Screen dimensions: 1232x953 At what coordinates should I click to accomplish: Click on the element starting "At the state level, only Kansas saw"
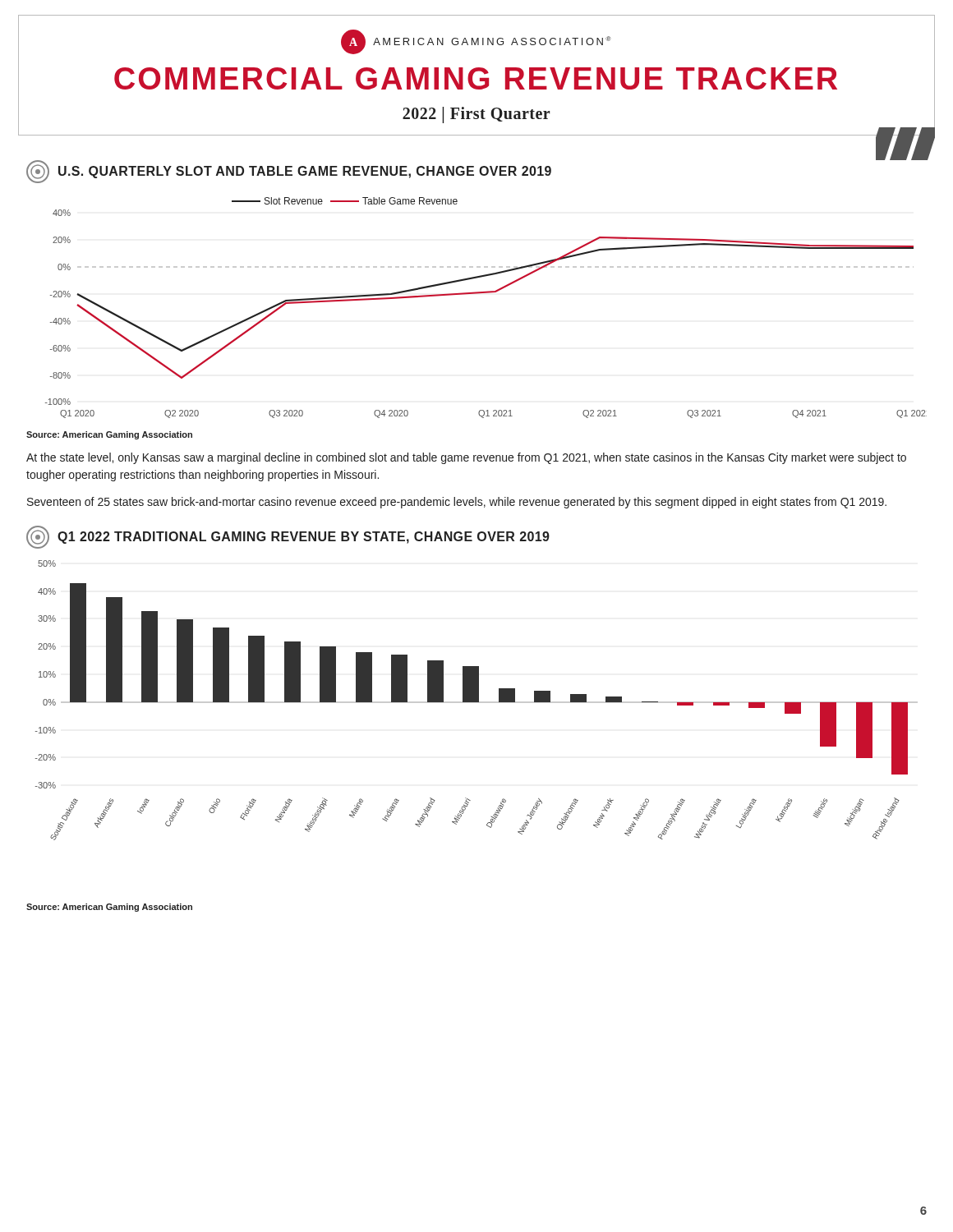tap(466, 466)
